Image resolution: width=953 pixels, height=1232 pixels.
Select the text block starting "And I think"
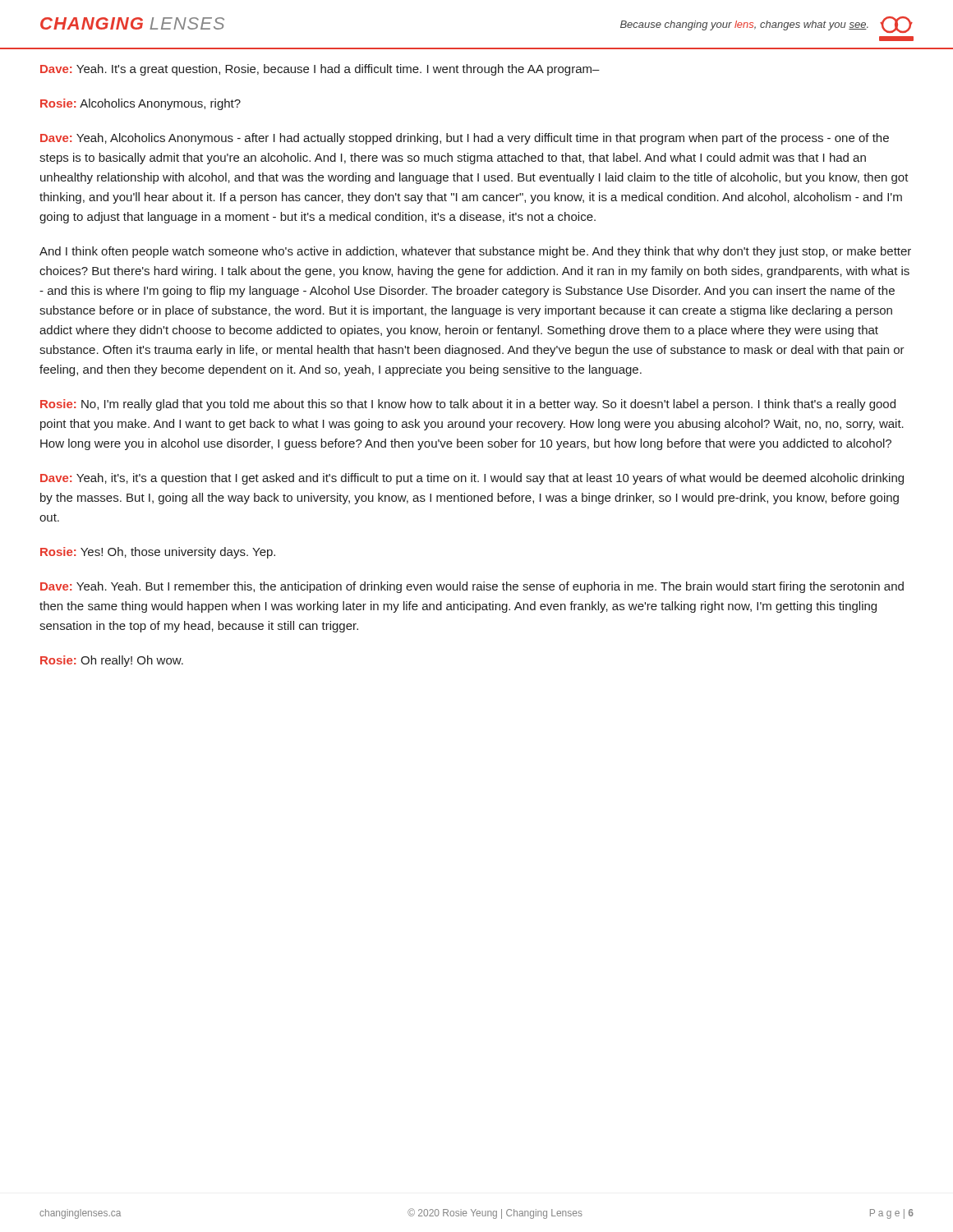[x=476, y=310]
